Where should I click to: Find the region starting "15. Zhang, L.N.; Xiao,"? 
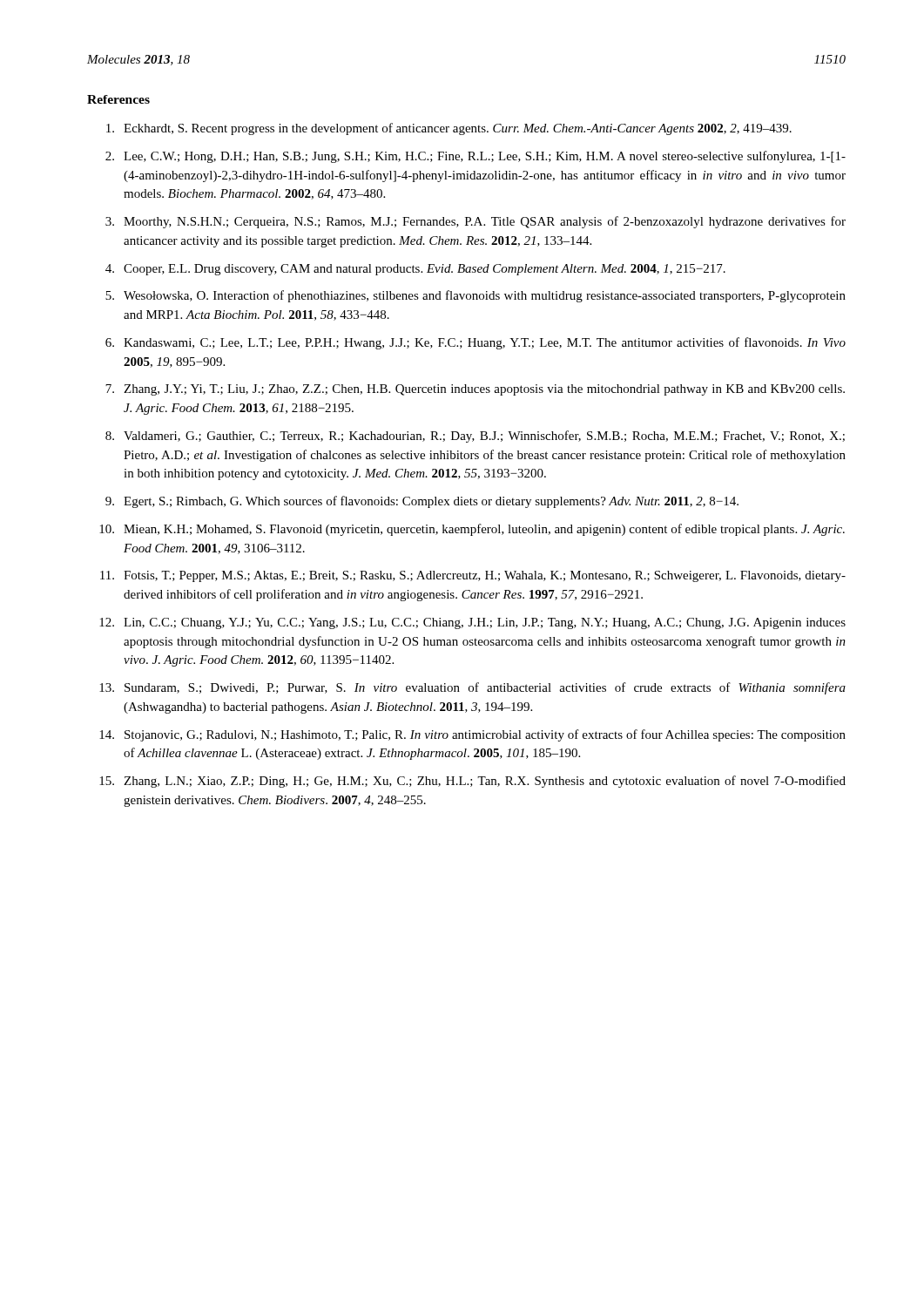466,791
